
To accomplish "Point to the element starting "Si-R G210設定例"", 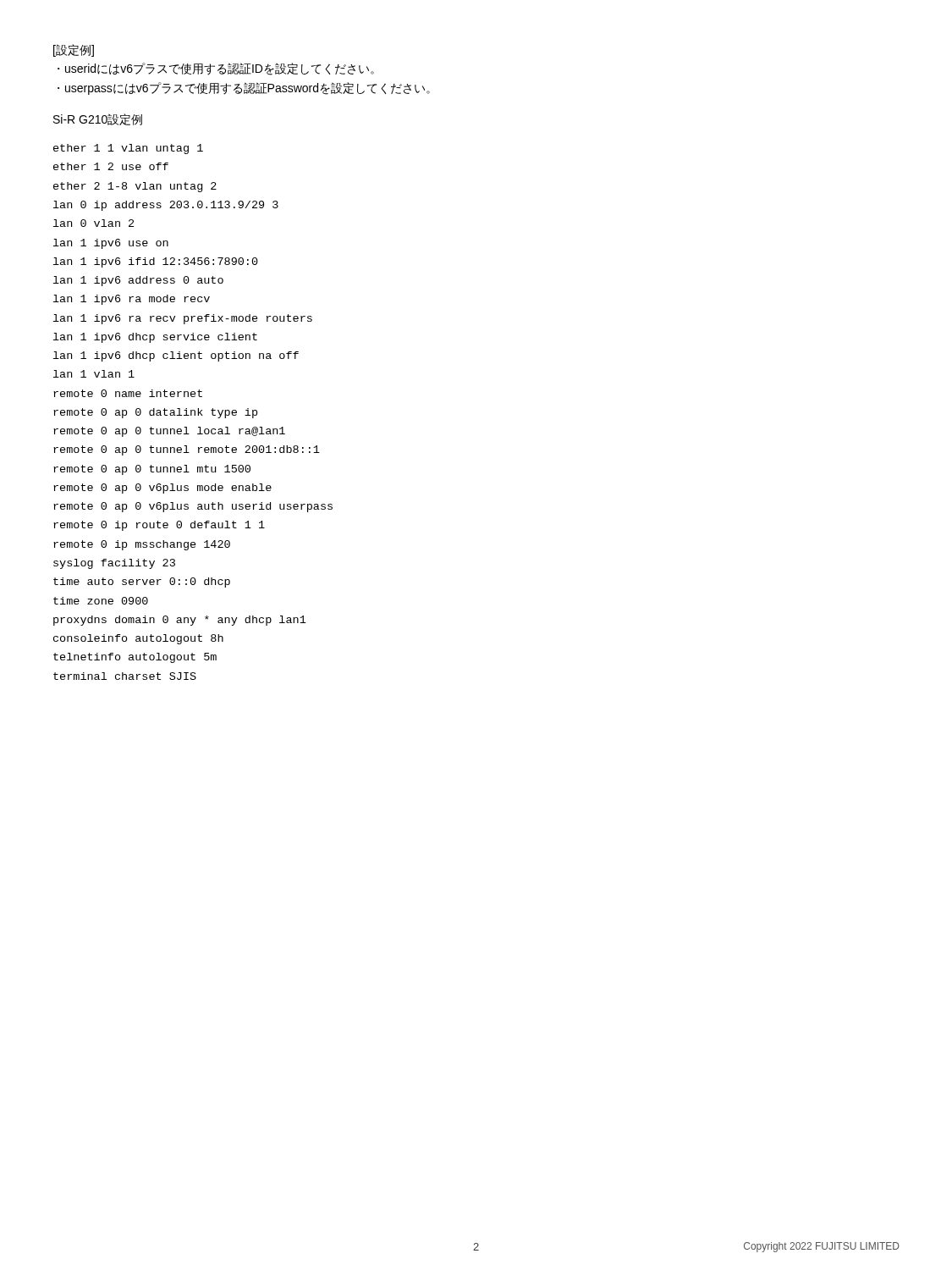I will coord(98,120).
